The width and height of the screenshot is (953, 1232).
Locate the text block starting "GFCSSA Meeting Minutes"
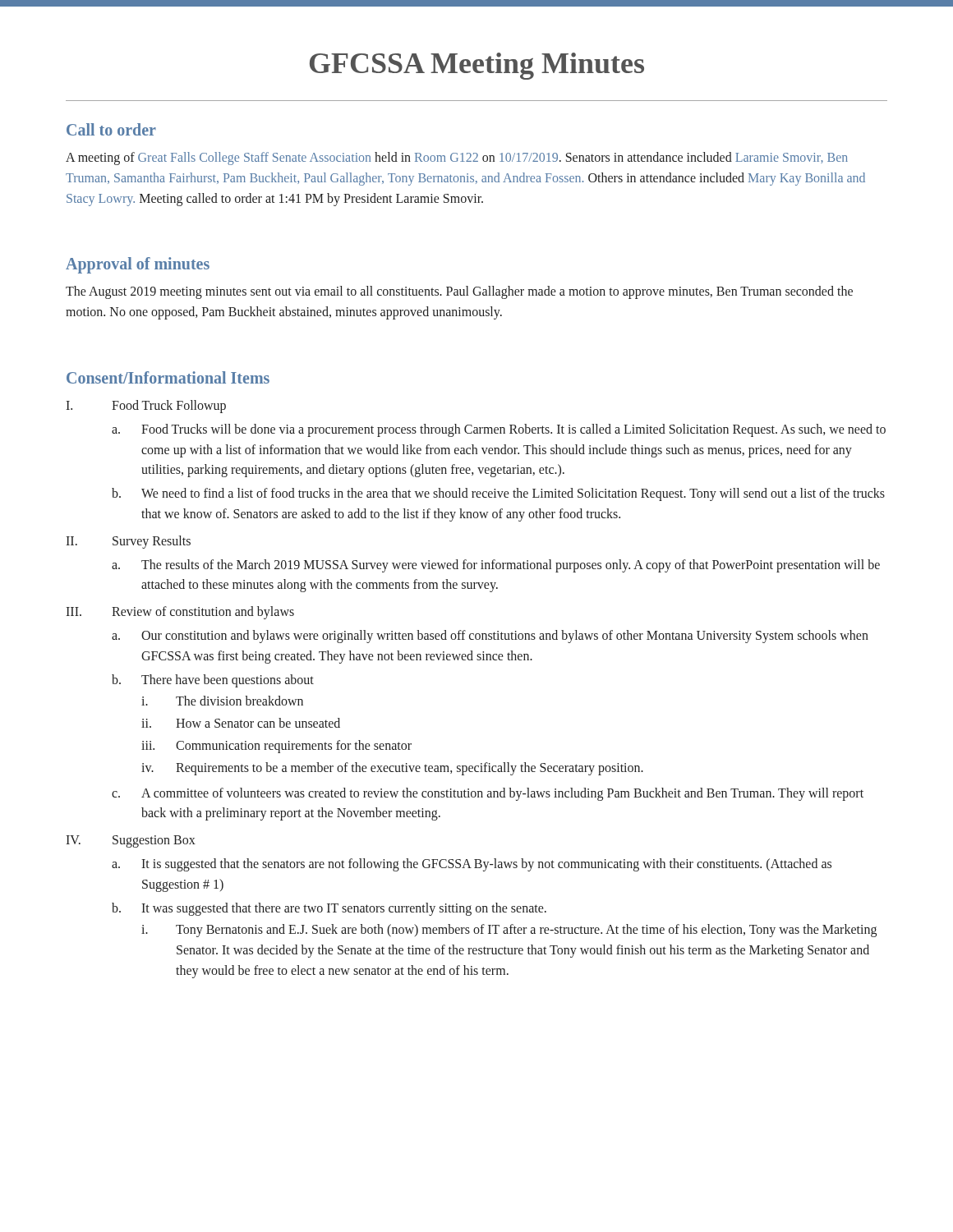(x=476, y=63)
